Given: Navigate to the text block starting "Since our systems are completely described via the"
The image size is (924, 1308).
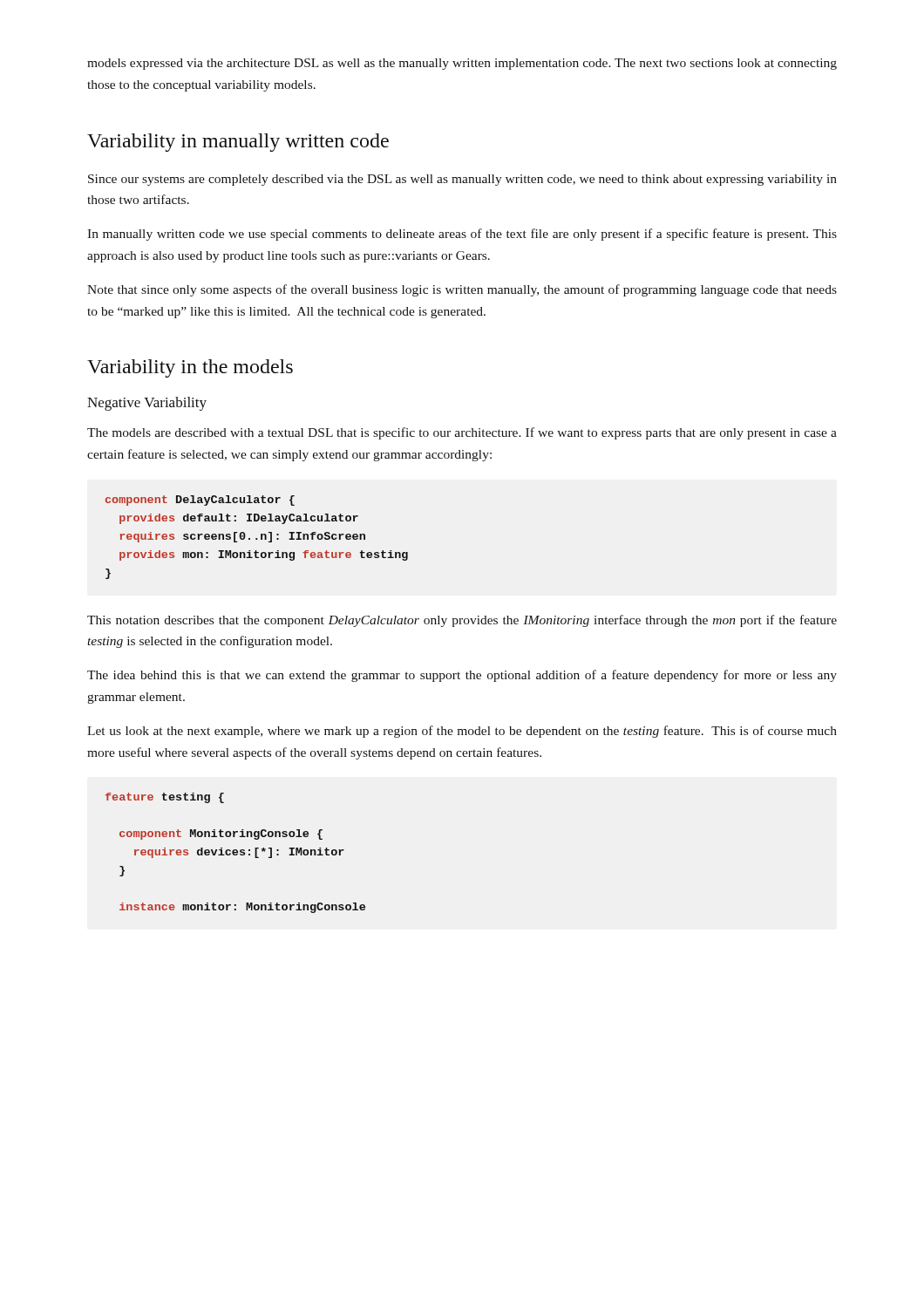Looking at the screenshot, I should pos(462,189).
